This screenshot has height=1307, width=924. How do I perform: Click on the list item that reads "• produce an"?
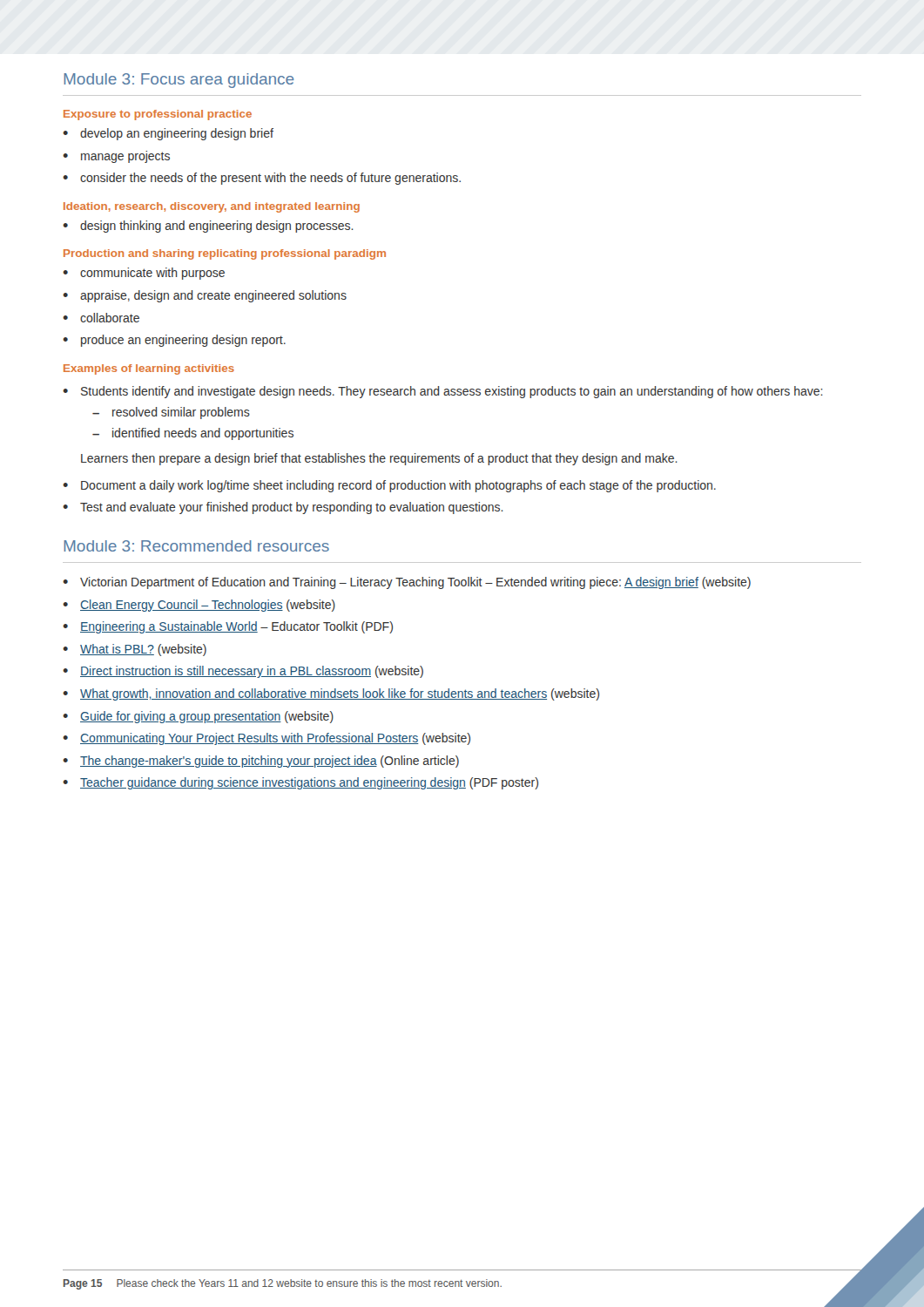[x=174, y=341]
